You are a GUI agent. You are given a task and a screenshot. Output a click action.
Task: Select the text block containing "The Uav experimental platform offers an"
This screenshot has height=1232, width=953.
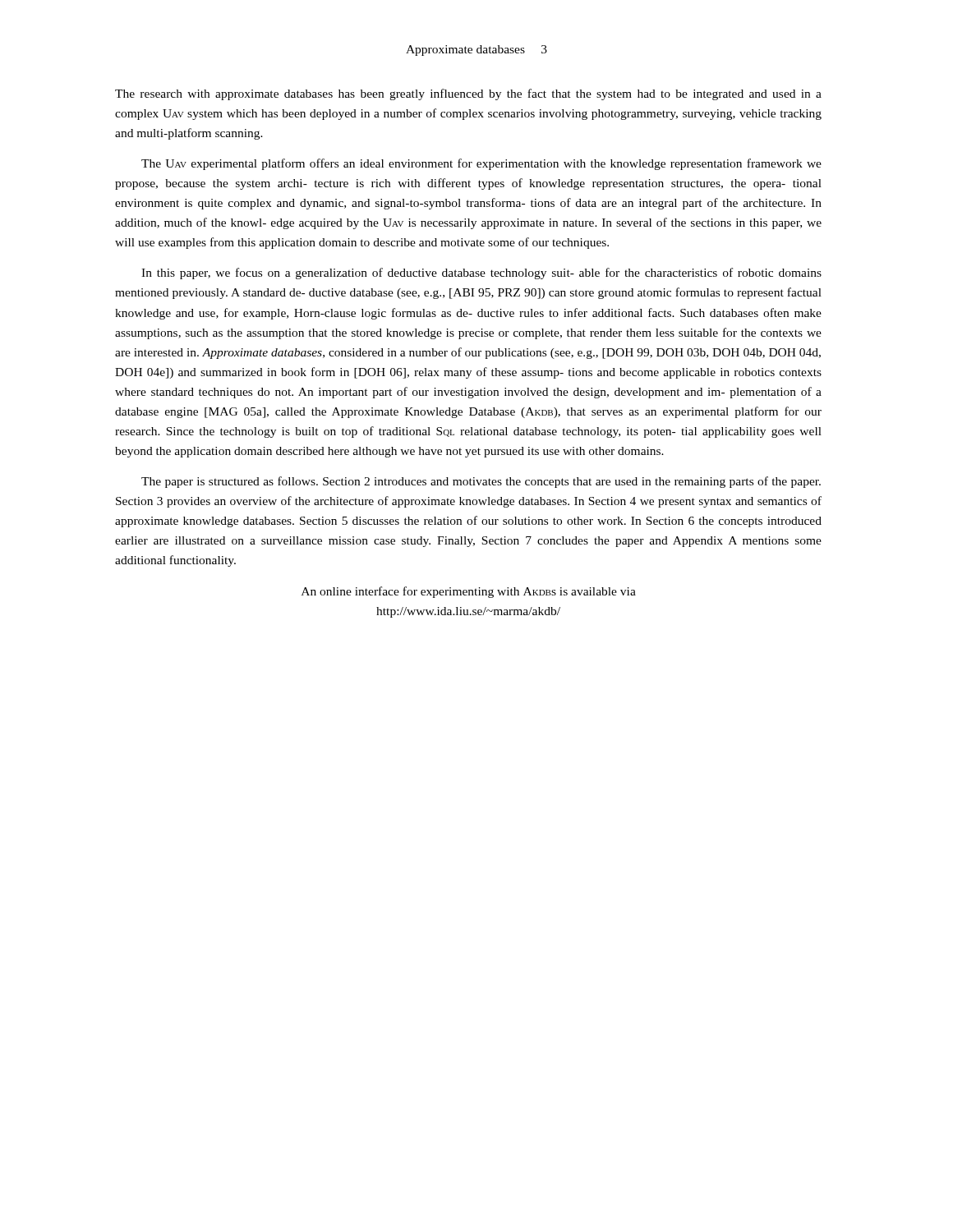tap(468, 203)
